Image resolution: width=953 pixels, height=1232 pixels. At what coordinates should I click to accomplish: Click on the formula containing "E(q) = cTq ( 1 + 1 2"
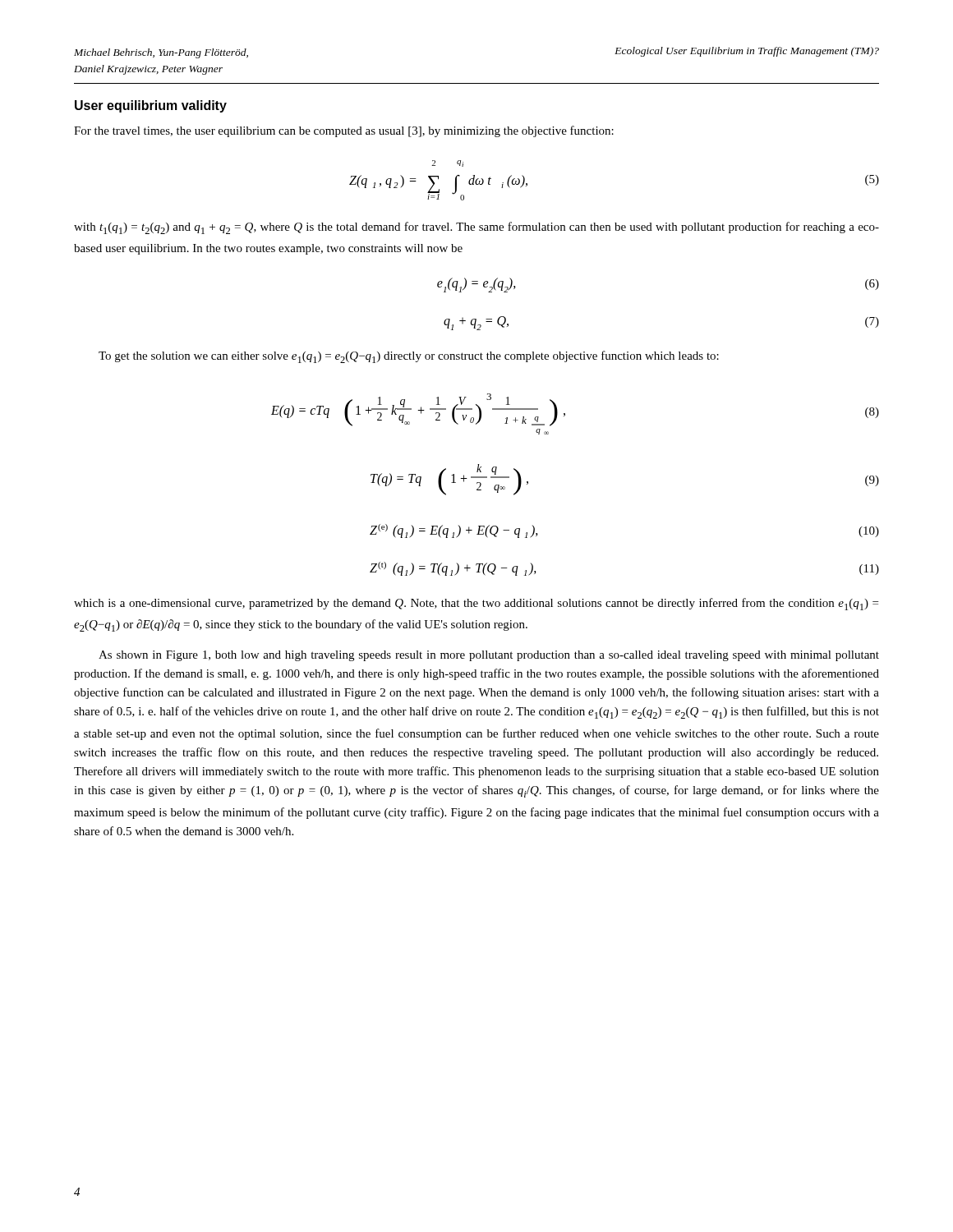point(563,411)
